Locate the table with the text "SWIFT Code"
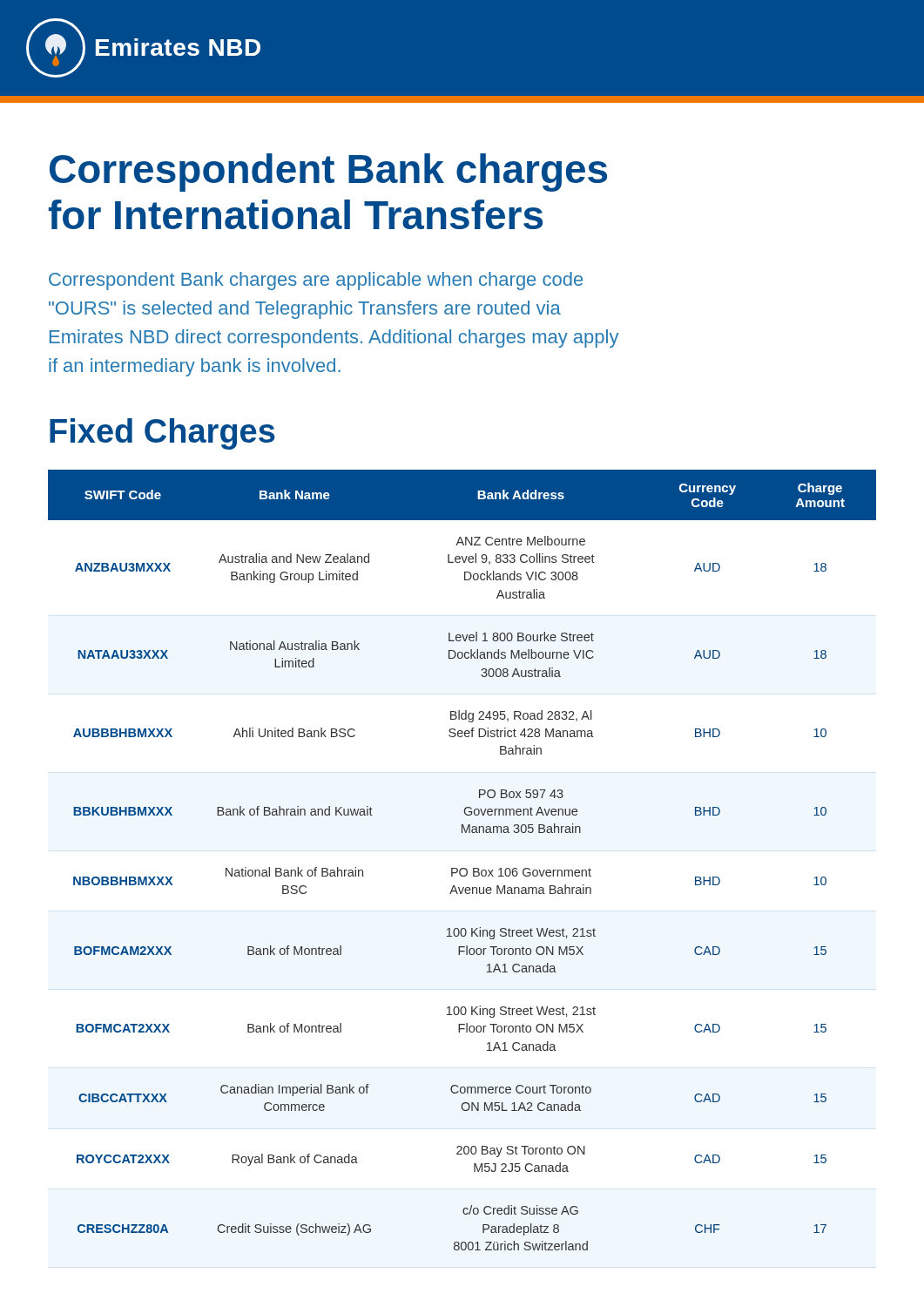 click(462, 869)
